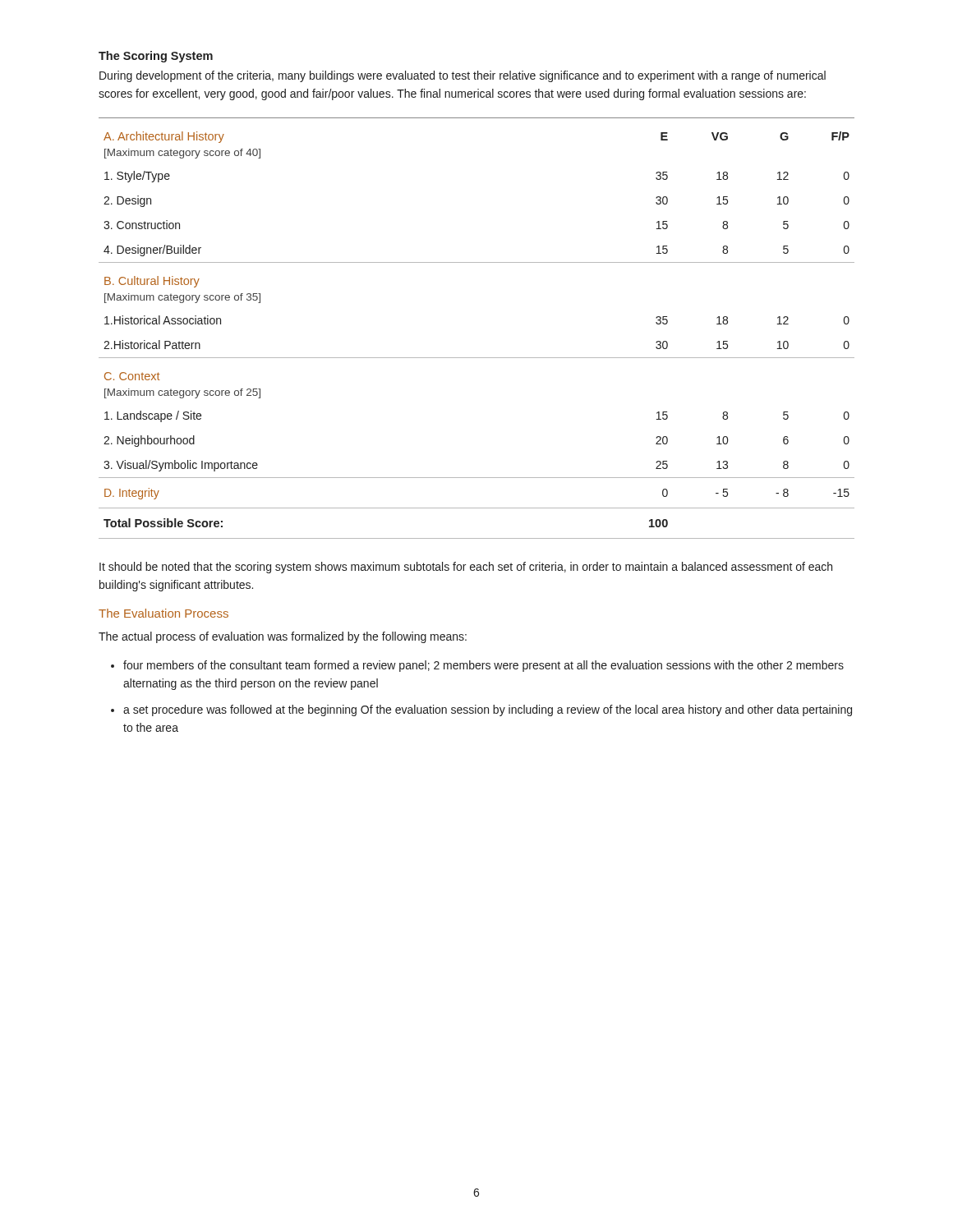Image resolution: width=953 pixels, height=1232 pixels.
Task: Point to the block beginning "During development of the criteria, many buildings were"
Action: tap(462, 84)
